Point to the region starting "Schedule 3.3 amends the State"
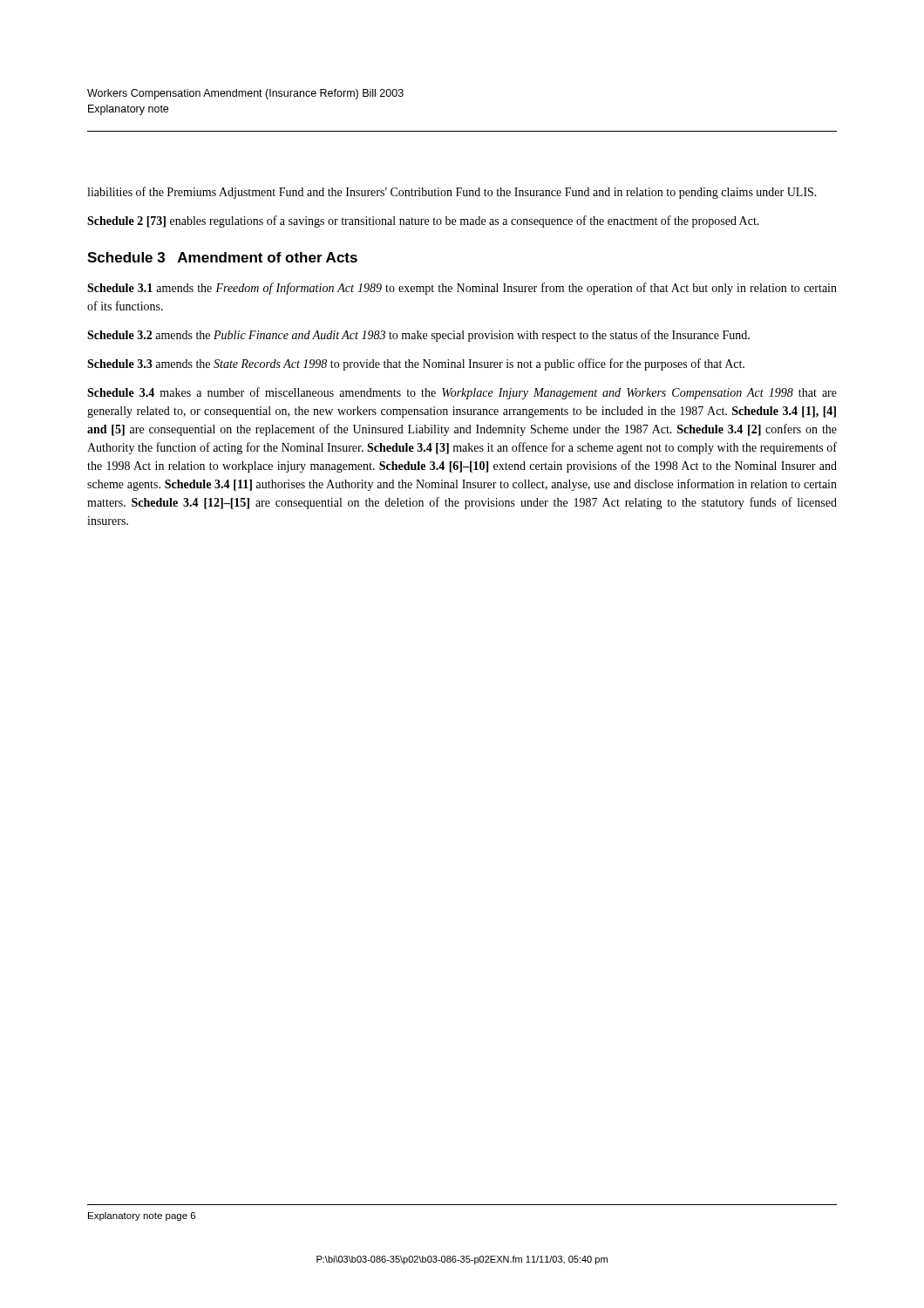The image size is (924, 1308). click(416, 364)
